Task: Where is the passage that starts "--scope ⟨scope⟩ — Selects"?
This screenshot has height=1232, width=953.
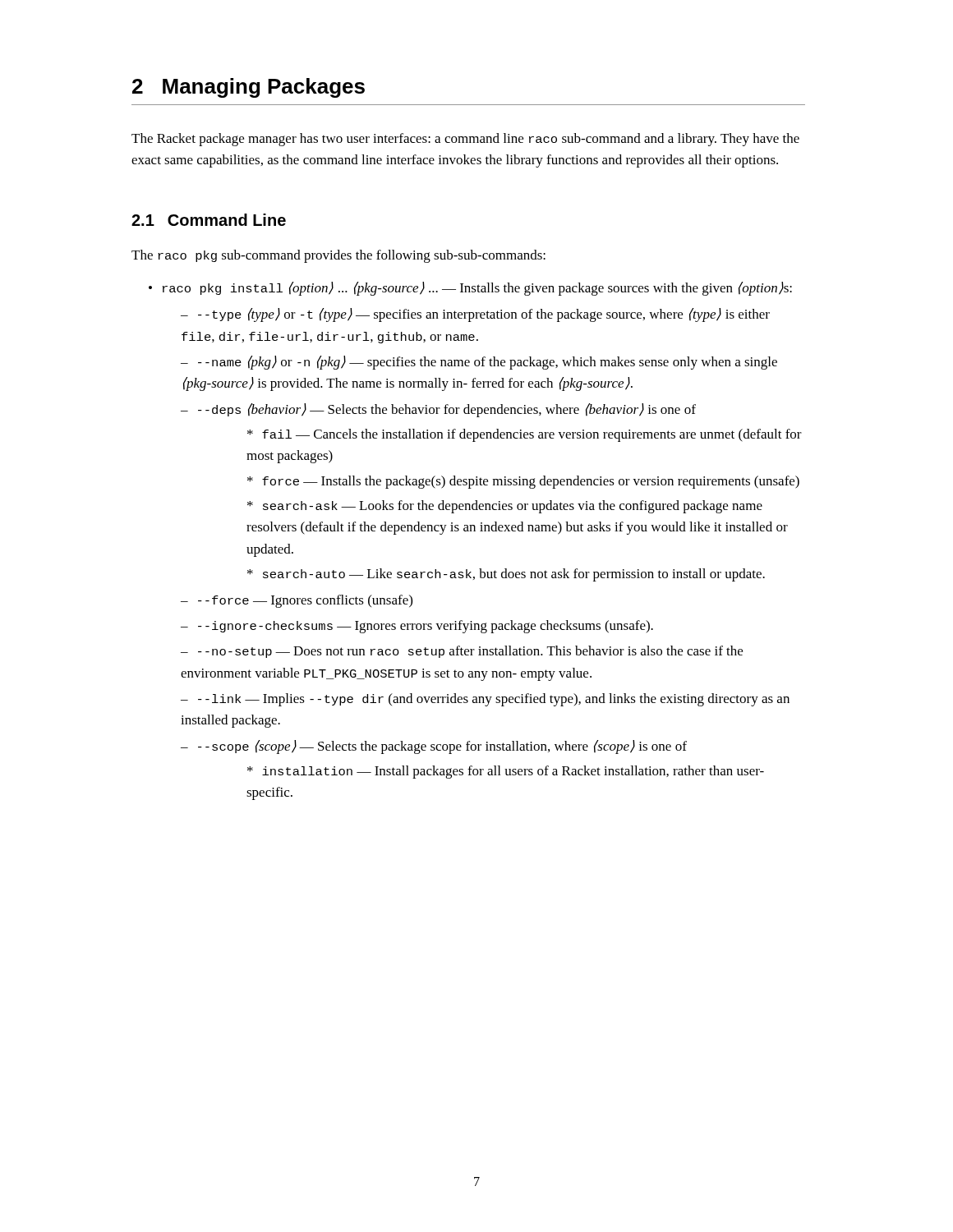Action: coord(501,771)
